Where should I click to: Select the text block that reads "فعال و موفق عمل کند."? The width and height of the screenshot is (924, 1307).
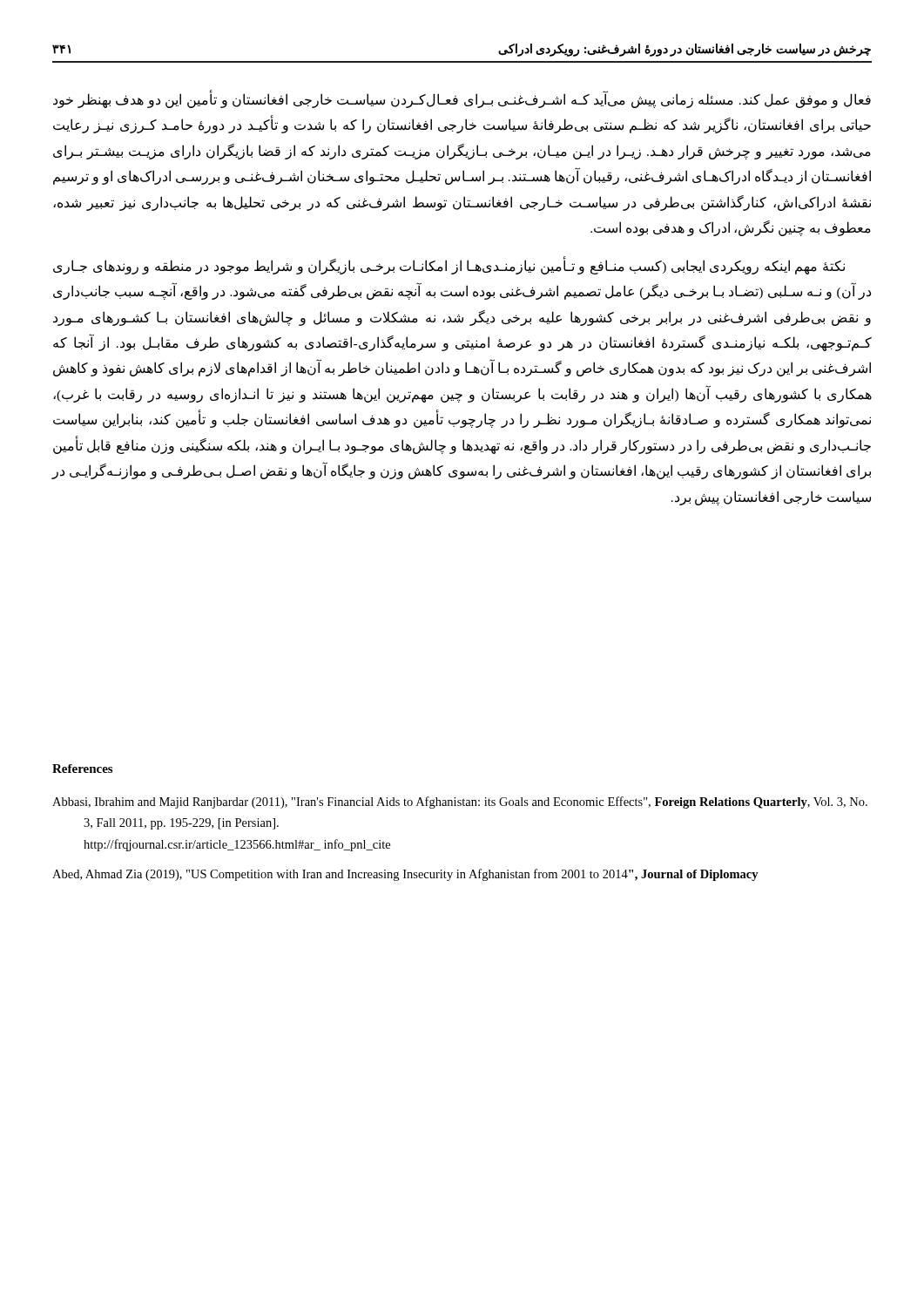tap(462, 164)
